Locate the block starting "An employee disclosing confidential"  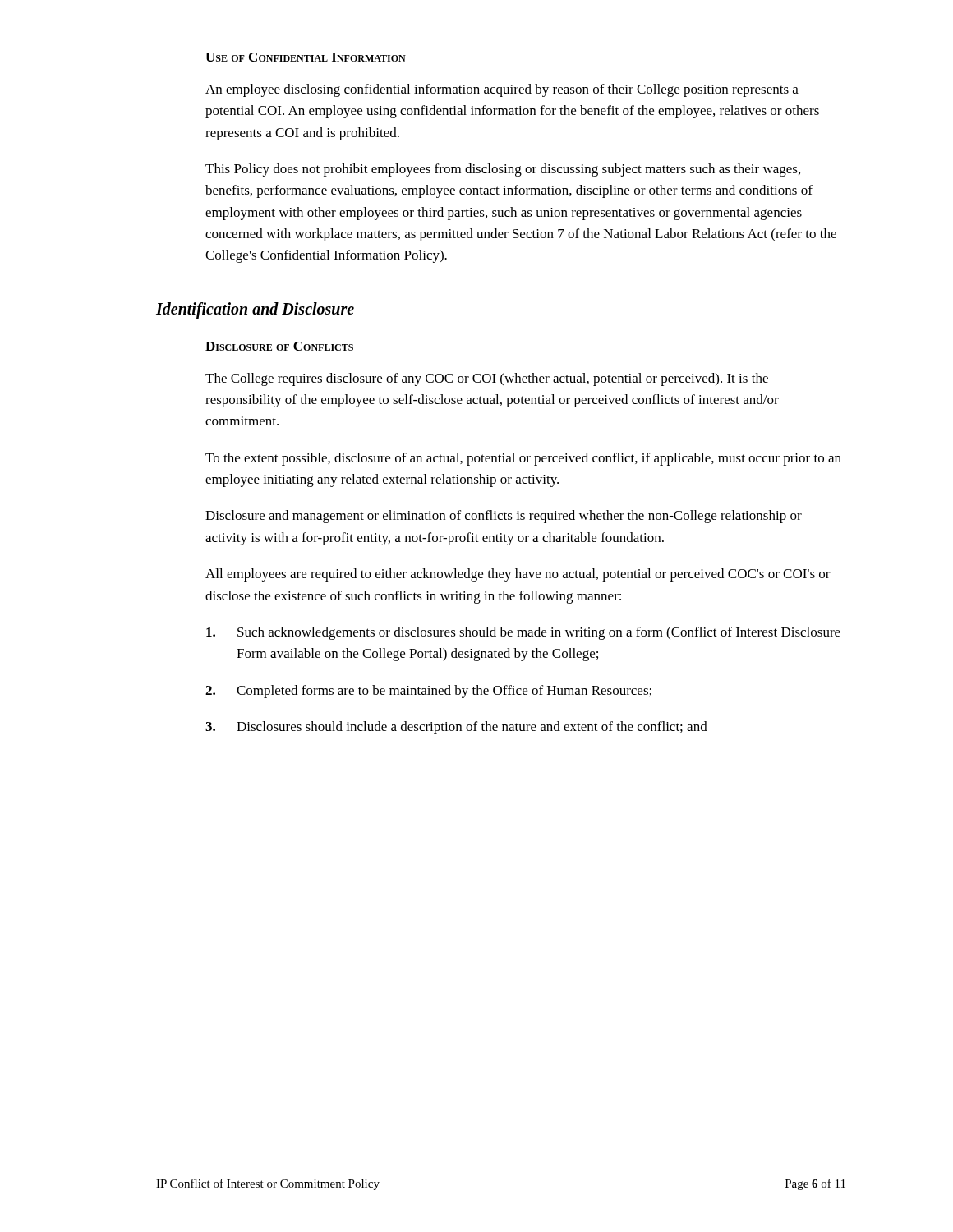(x=512, y=111)
